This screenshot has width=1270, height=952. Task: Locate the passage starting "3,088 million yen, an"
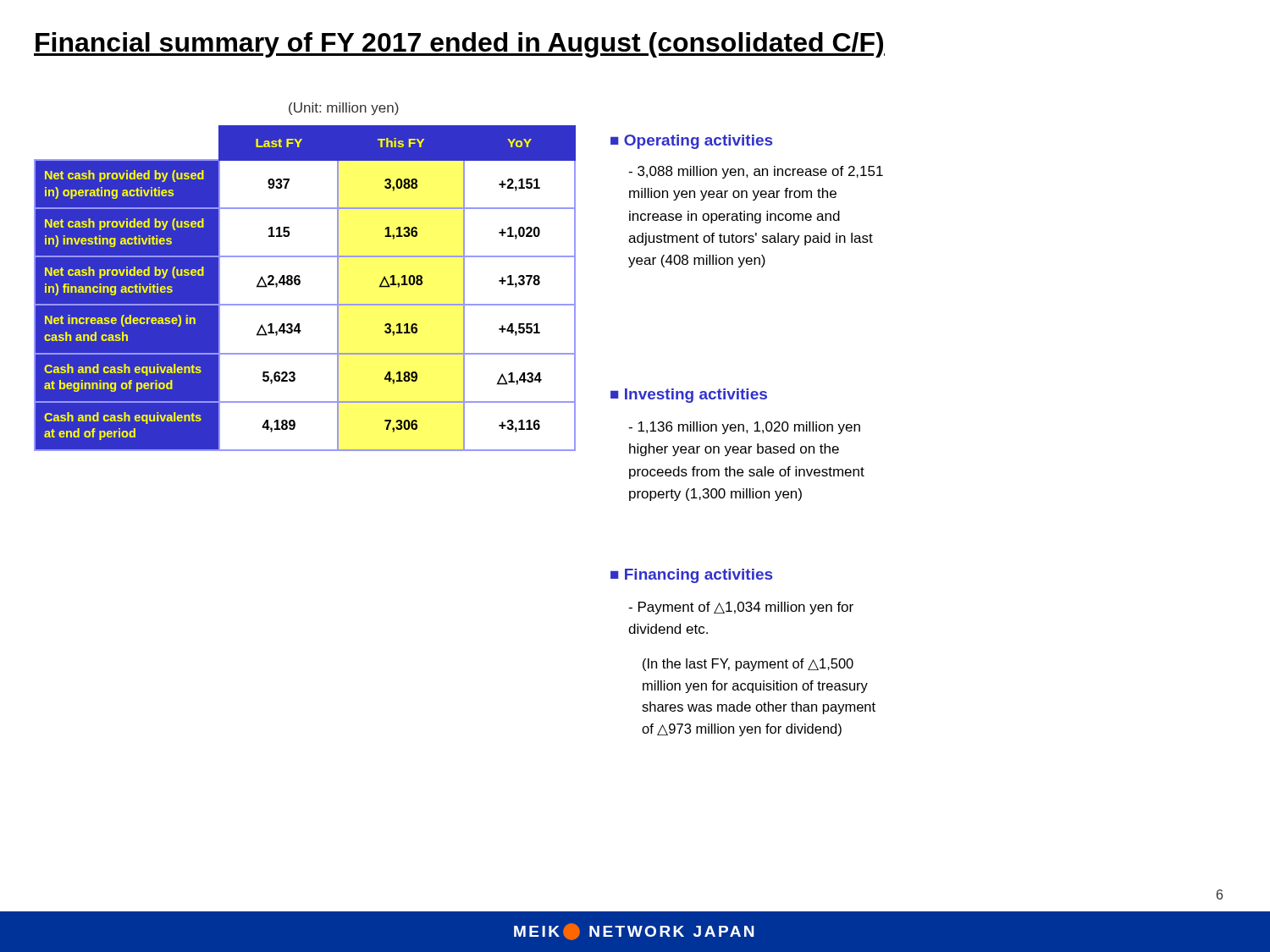tap(756, 216)
